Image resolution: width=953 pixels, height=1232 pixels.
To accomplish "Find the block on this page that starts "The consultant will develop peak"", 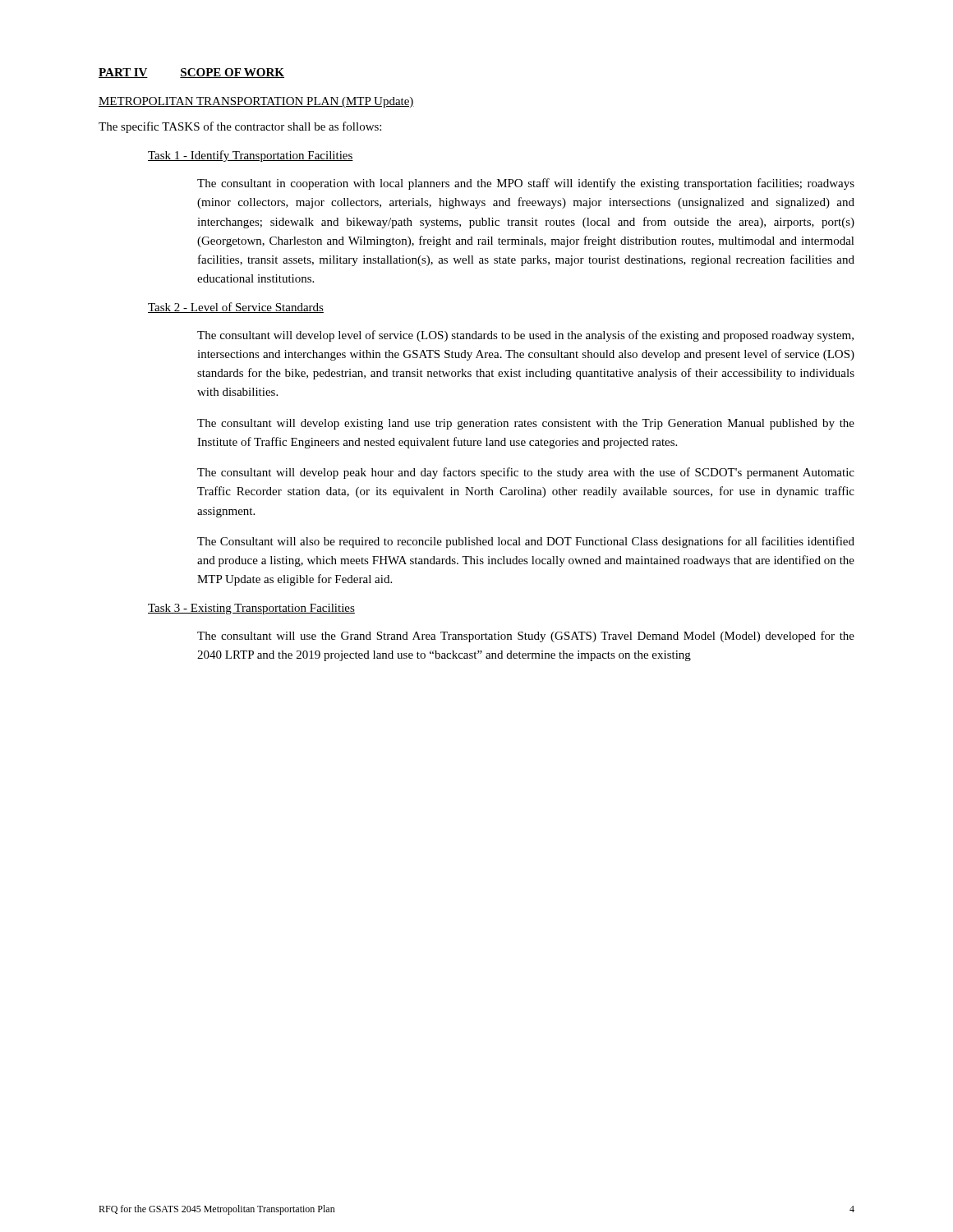I will (x=526, y=491).
